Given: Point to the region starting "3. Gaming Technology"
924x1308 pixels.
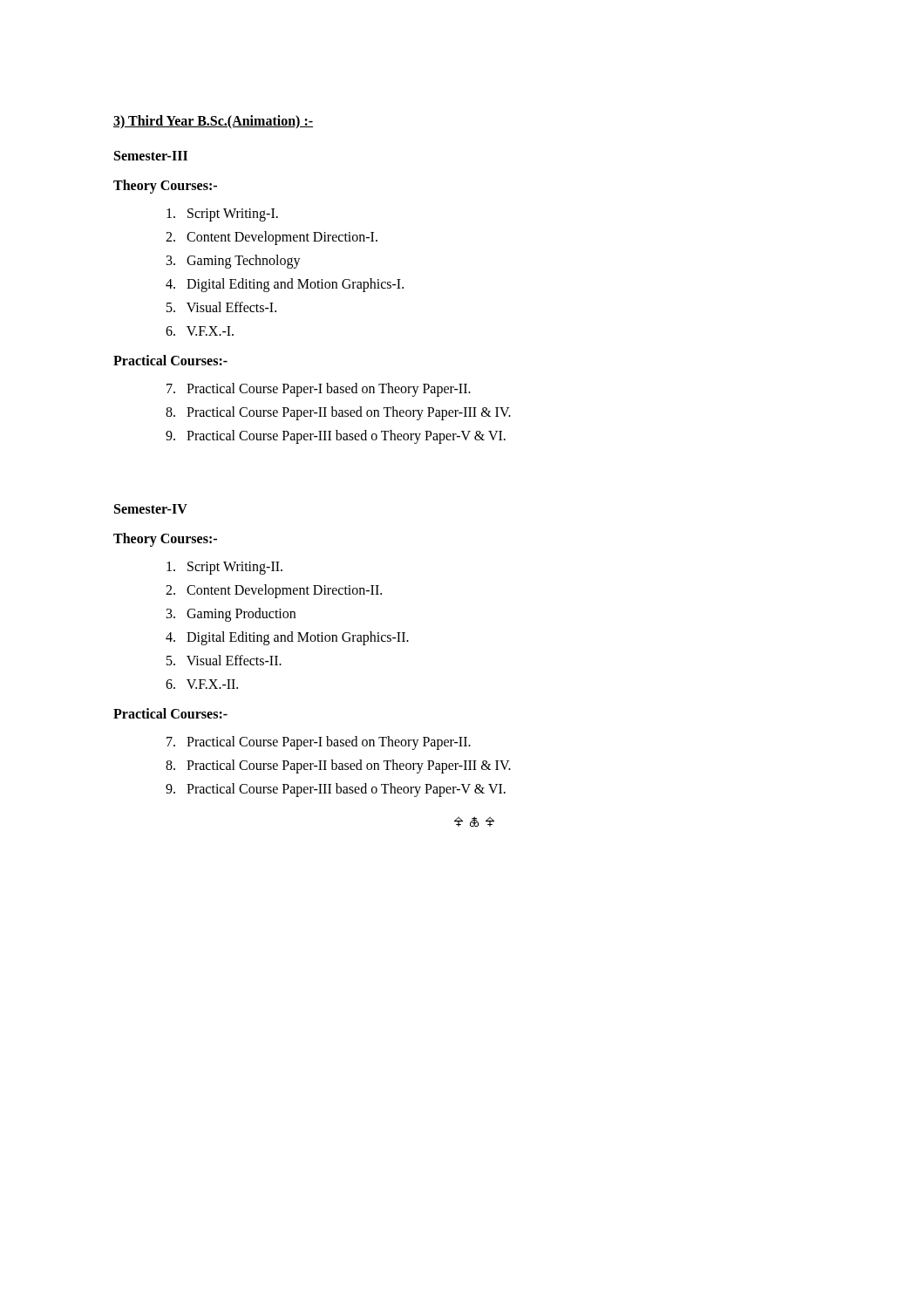Looking at the screenshot, I should point(233,260).
